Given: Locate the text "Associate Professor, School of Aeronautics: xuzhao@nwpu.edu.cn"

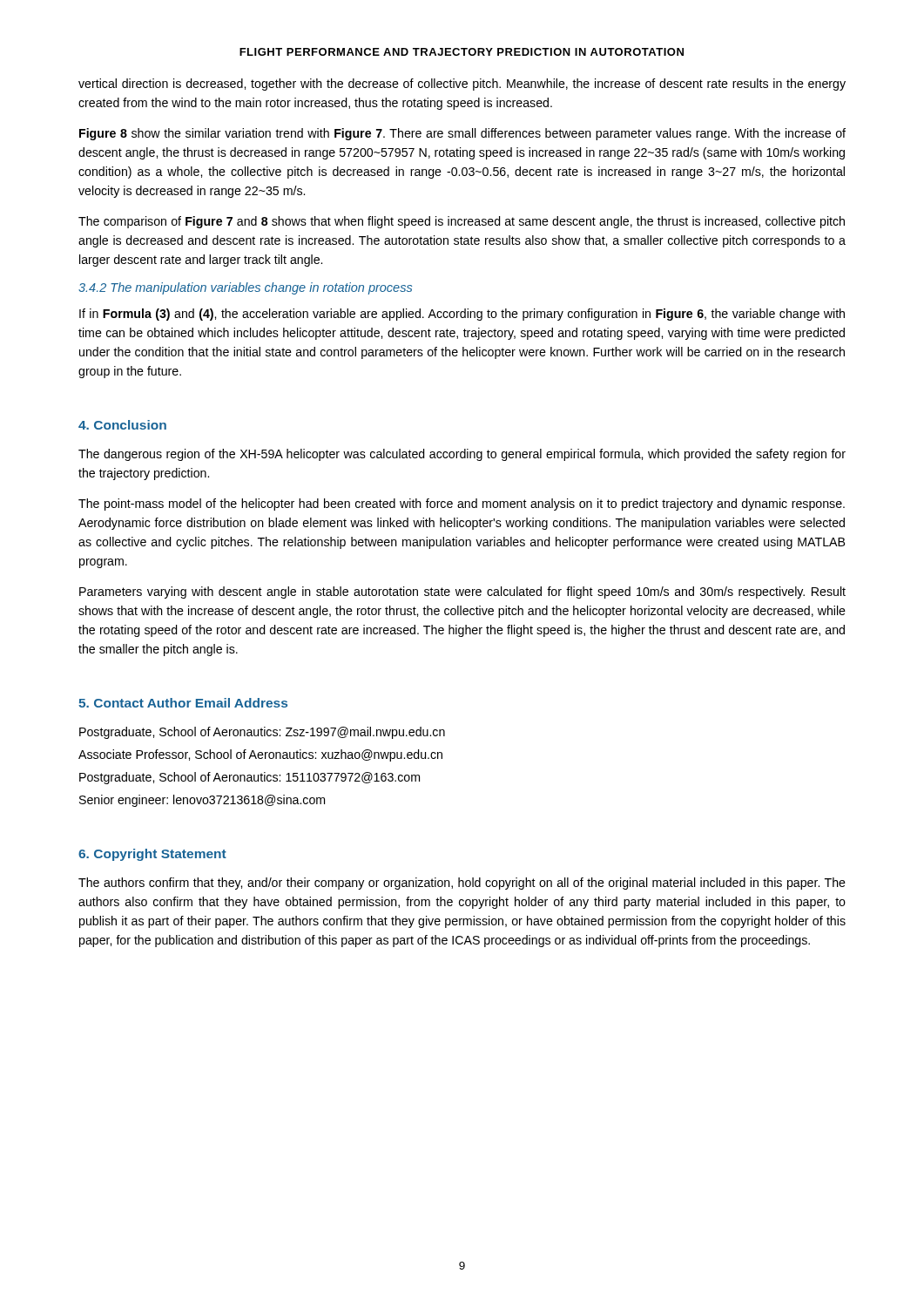Looking at the screenshot, I should click(261, 755).
